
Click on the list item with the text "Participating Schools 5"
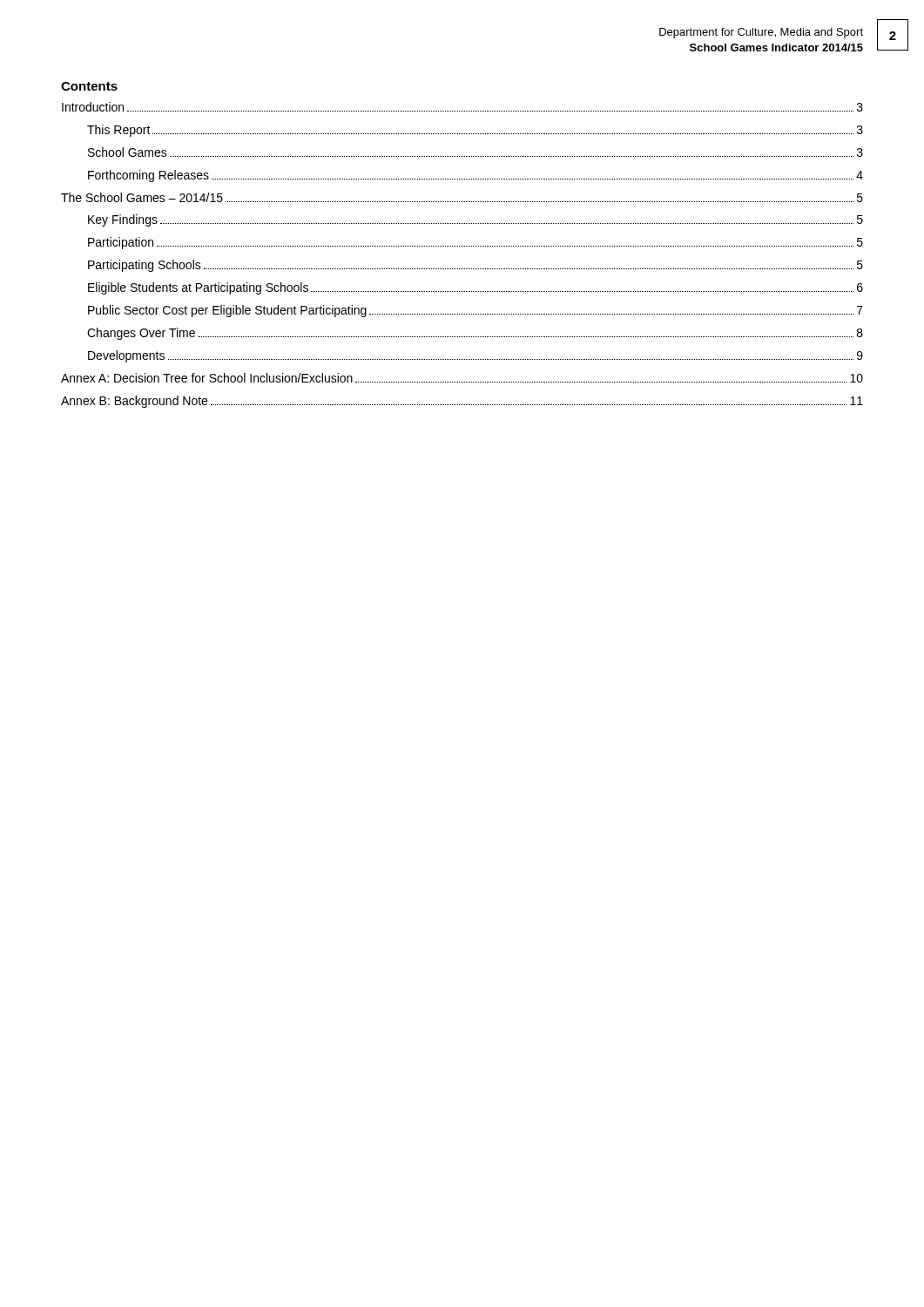pyautogui.click(x=475, y=266)
